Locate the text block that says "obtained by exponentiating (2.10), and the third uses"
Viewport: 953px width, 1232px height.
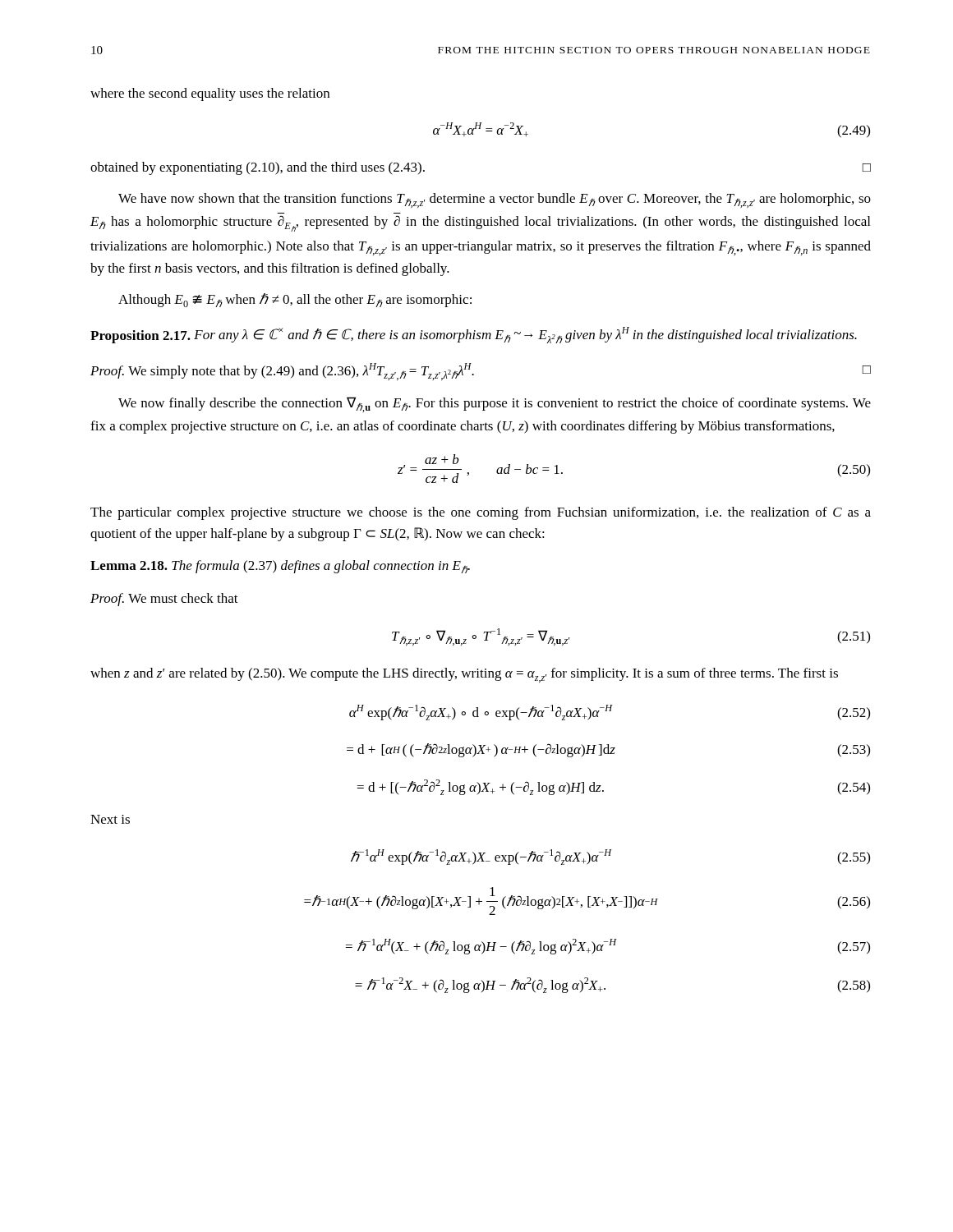[x=253, y=170]
